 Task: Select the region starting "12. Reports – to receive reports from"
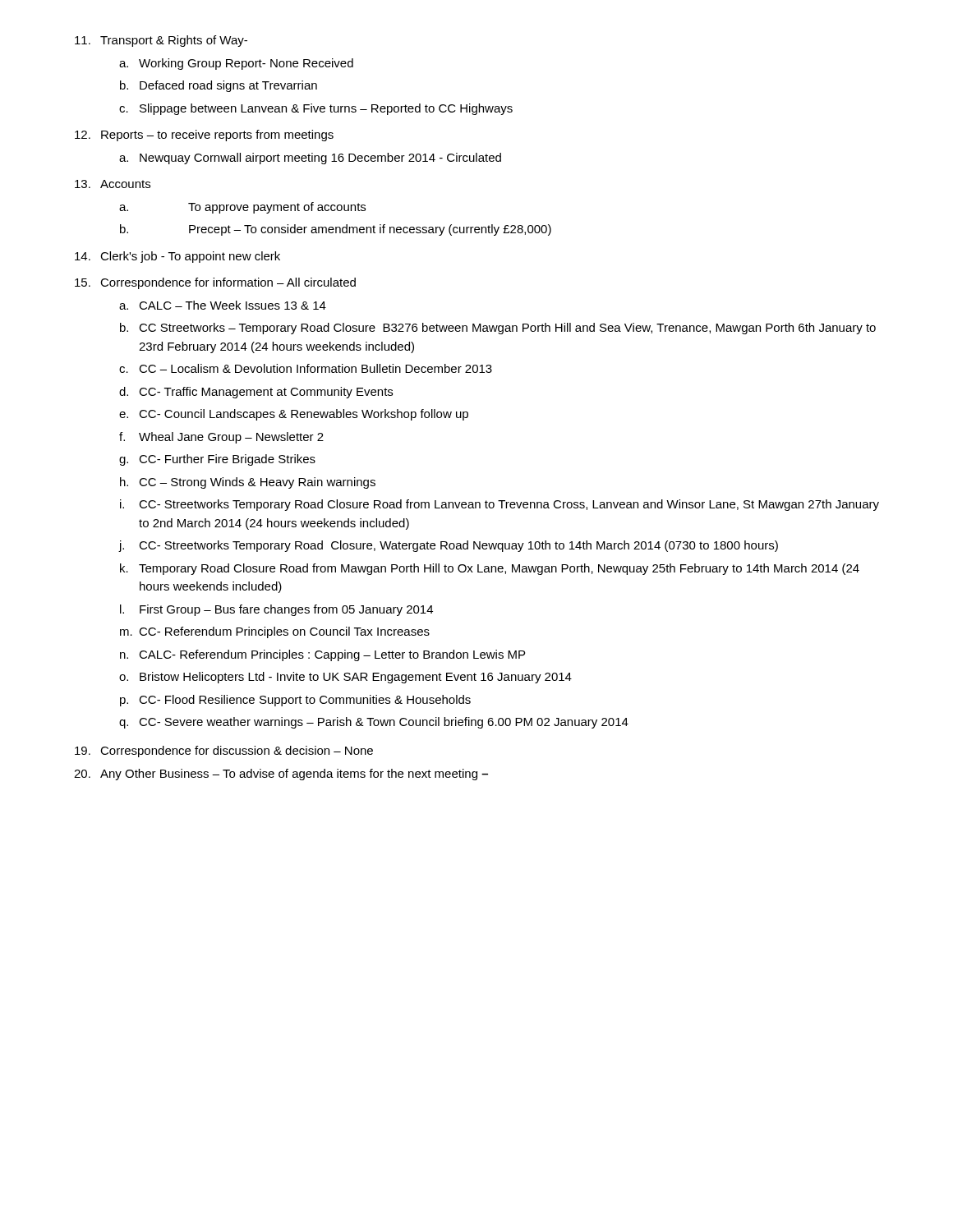[x=204, y=135]
